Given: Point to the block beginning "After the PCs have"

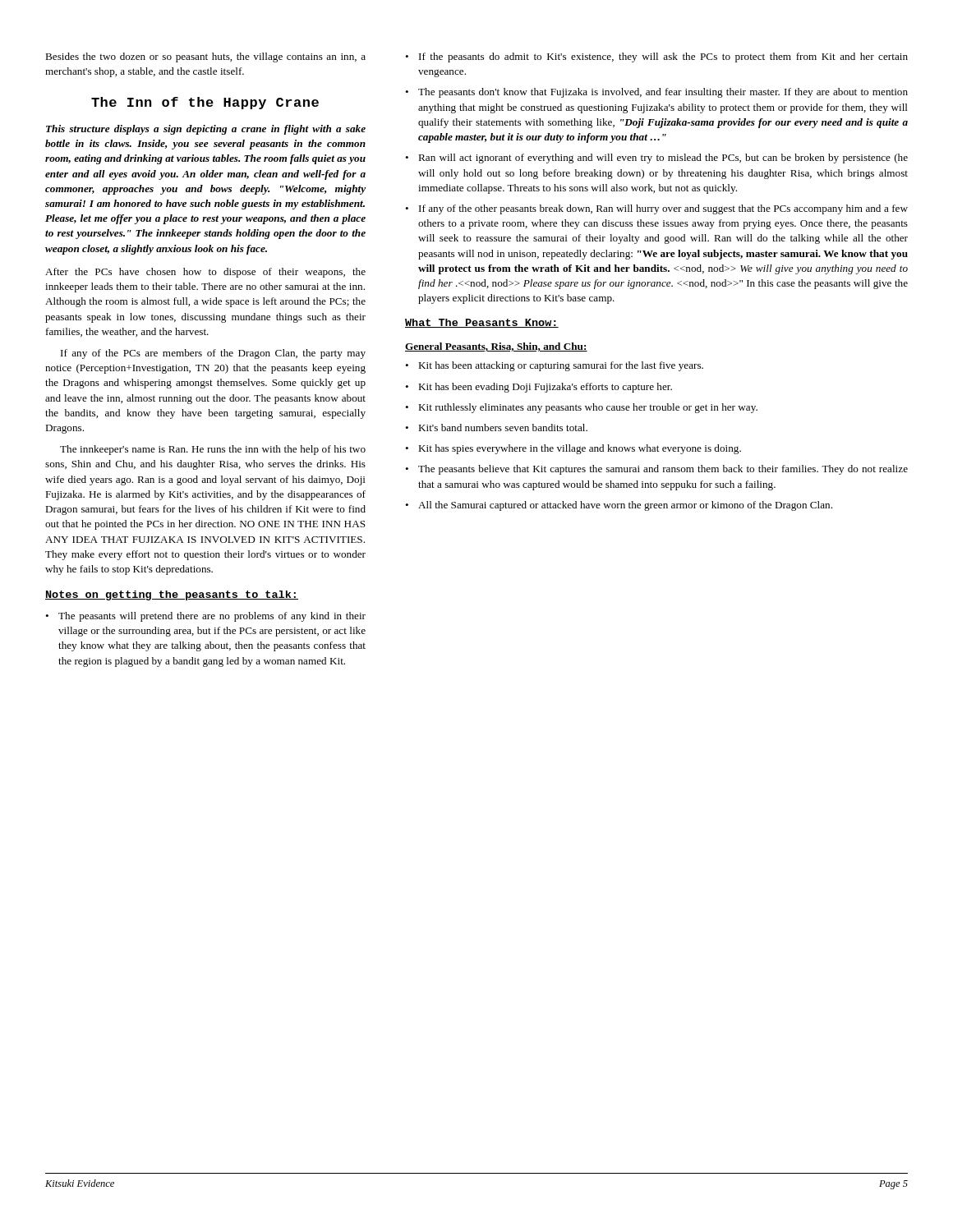Looking at the screenshot, I should coord(205,421).
